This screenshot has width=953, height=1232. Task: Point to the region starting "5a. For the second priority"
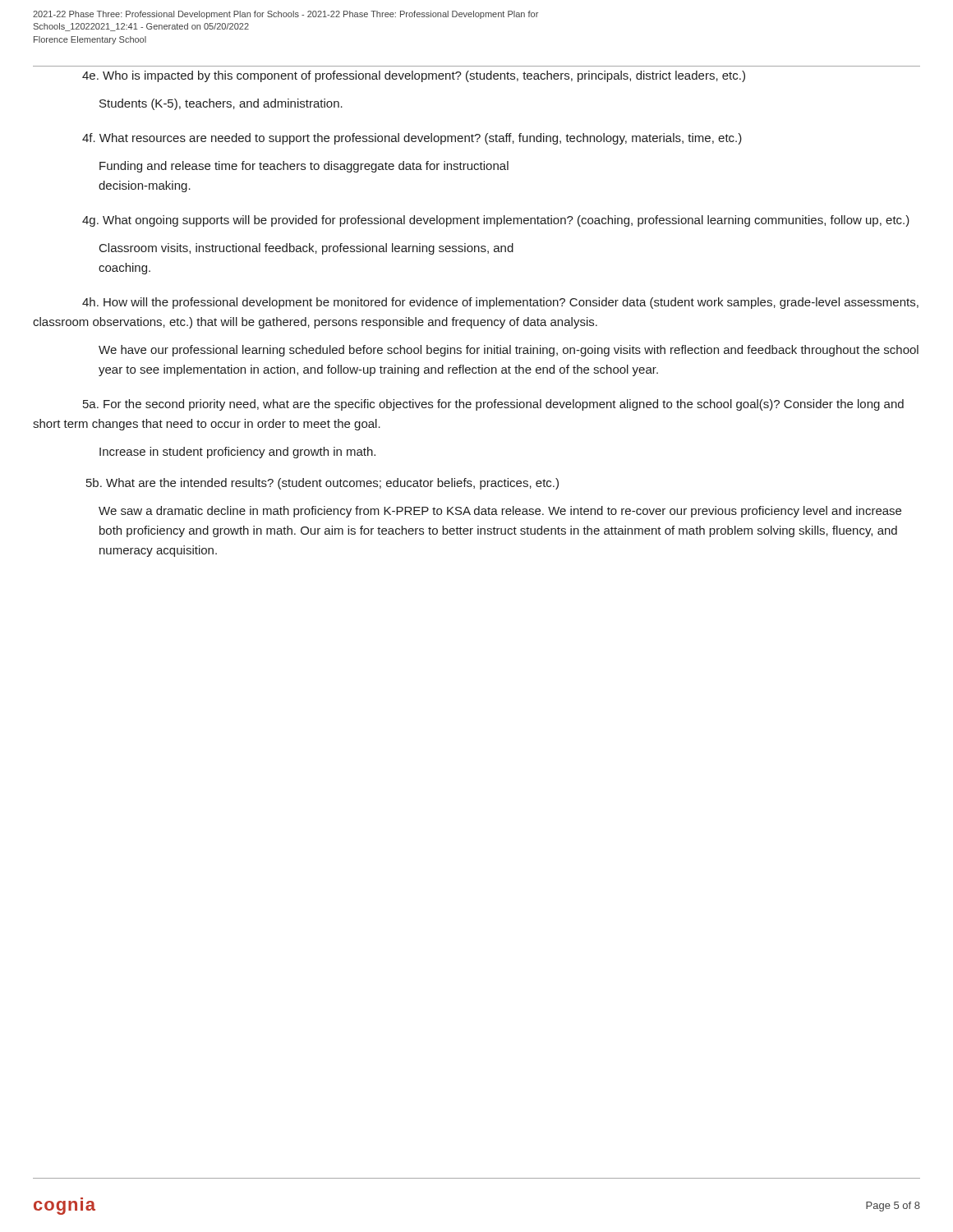click(x=476, y=414)
